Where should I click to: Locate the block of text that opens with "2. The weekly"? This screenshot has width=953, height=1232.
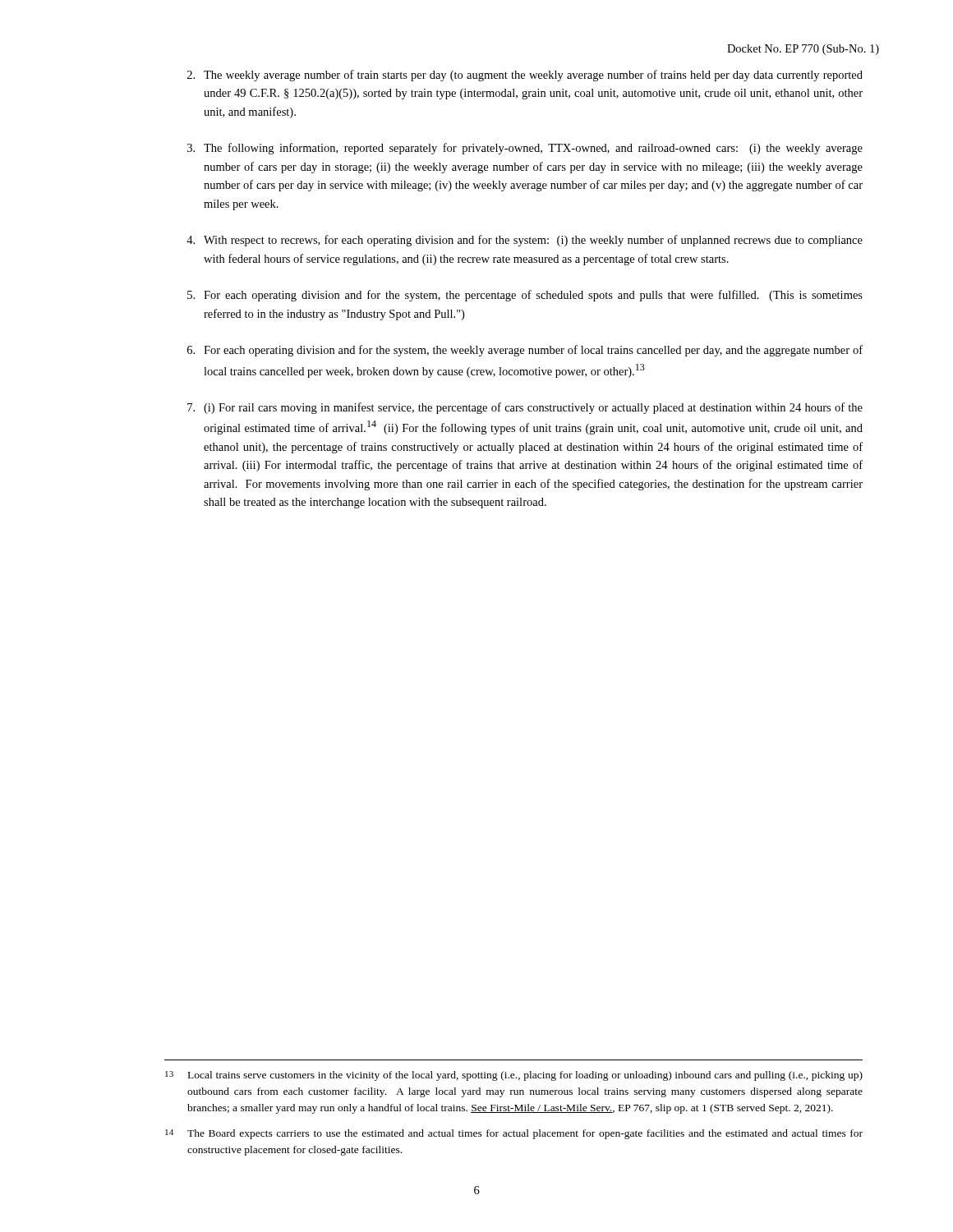(x=513, y=93)
